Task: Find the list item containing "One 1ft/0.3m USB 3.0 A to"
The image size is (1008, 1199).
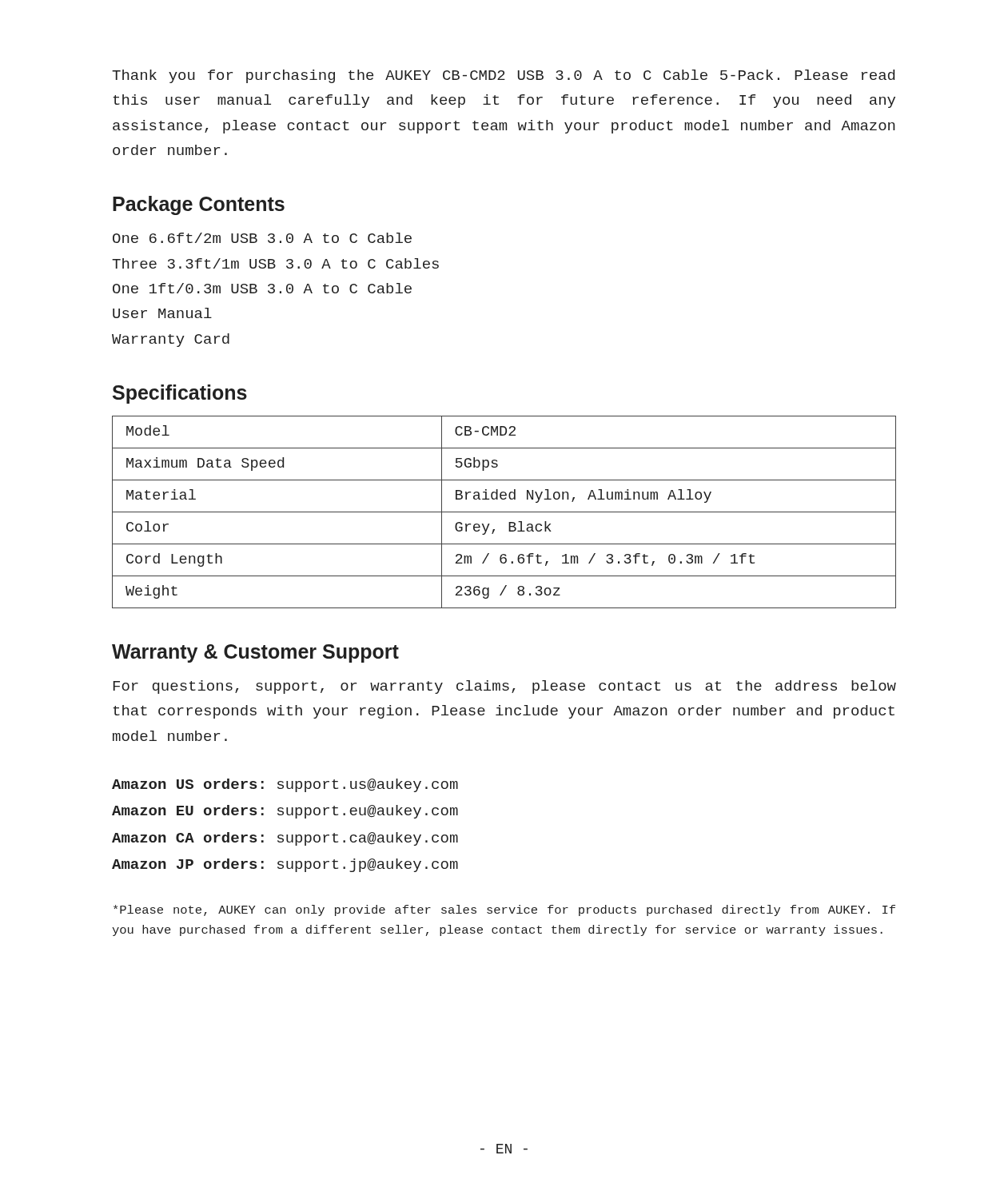Action: click(262, 289)
